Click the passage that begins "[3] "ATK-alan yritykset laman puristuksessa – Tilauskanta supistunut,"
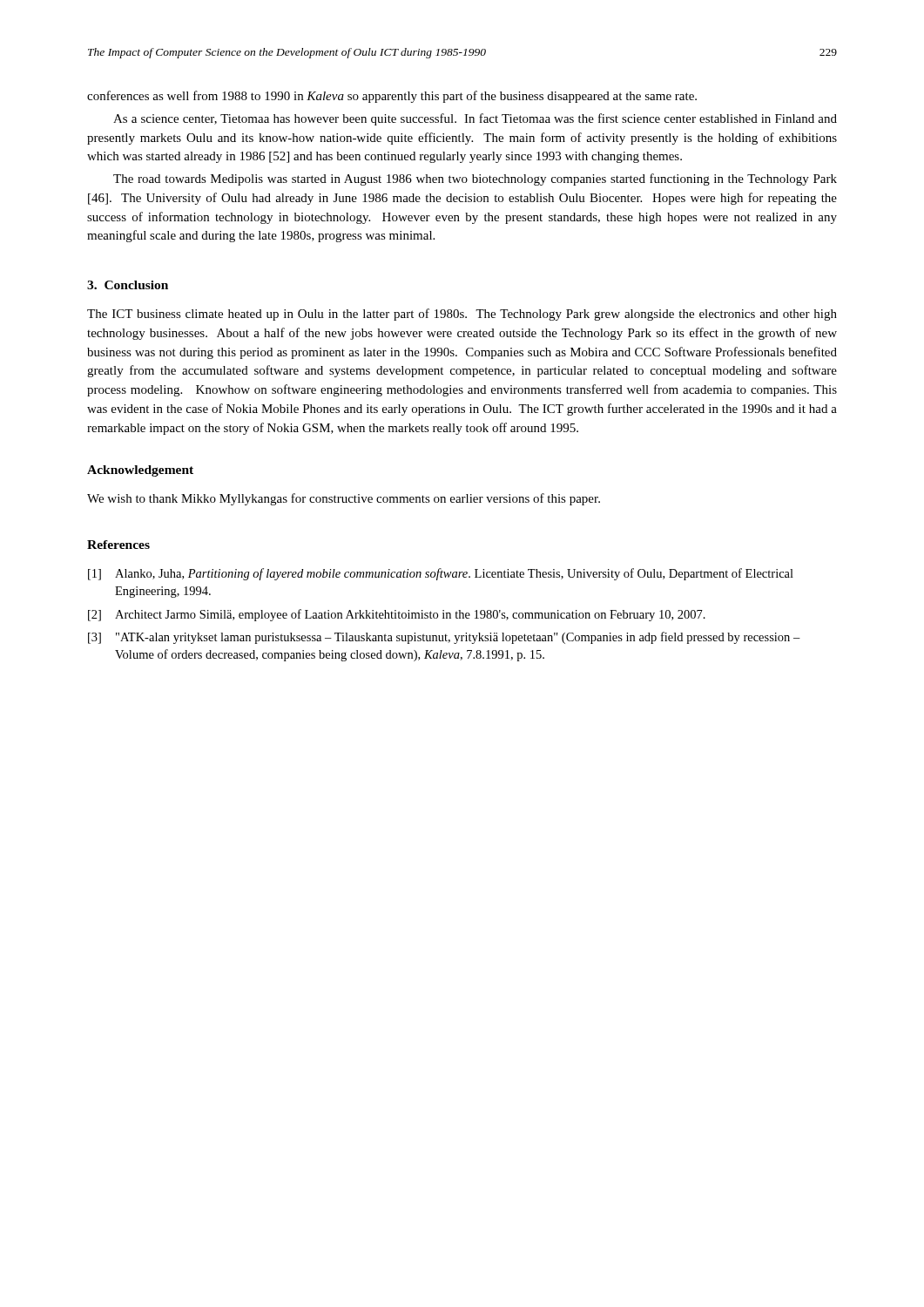 click(x=462, y=646)
